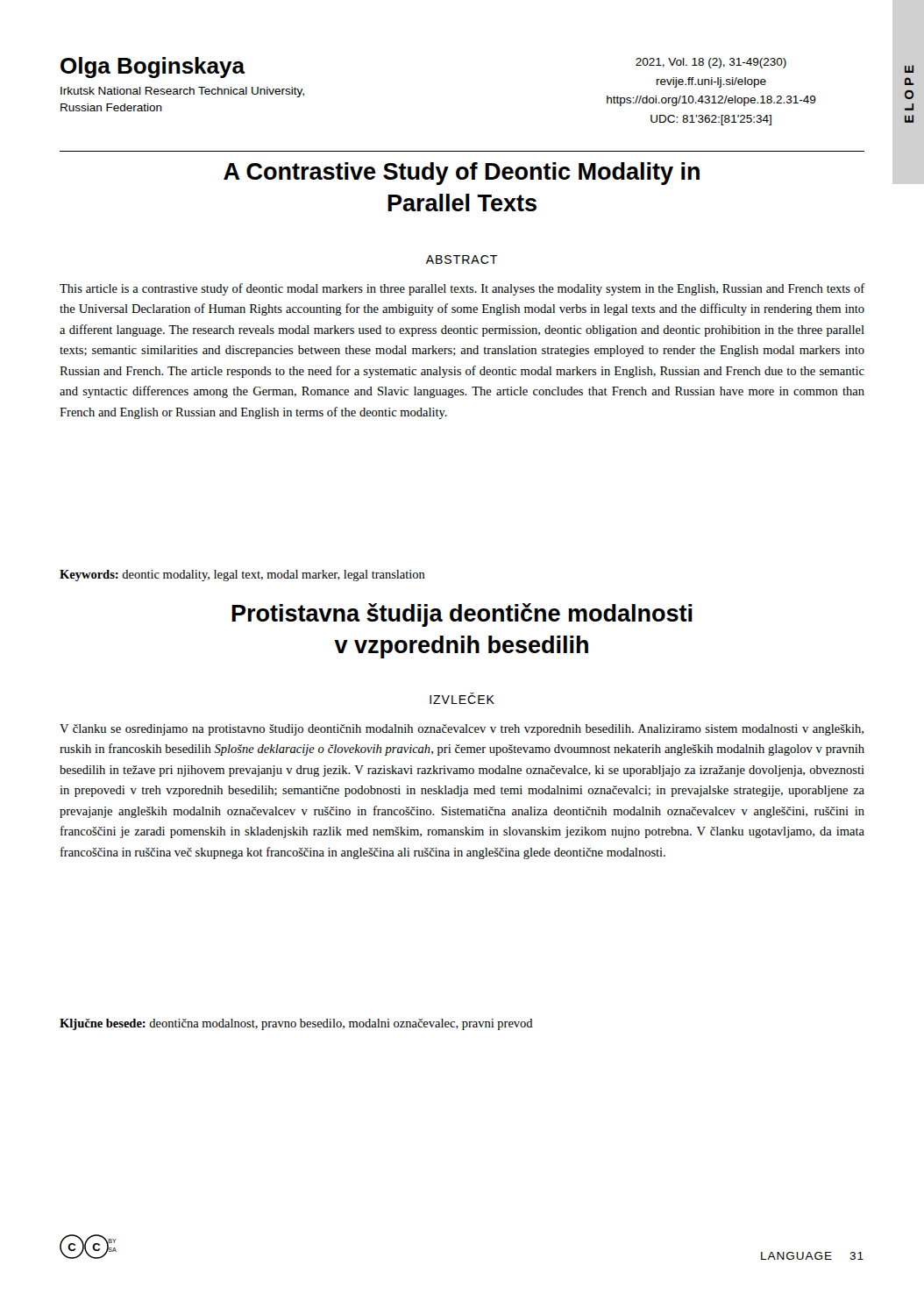Viewport: 924px width, 1315px height.
Task: Select the text block that says "This article is a contrastive"
Action: click(x=462, y=350)
